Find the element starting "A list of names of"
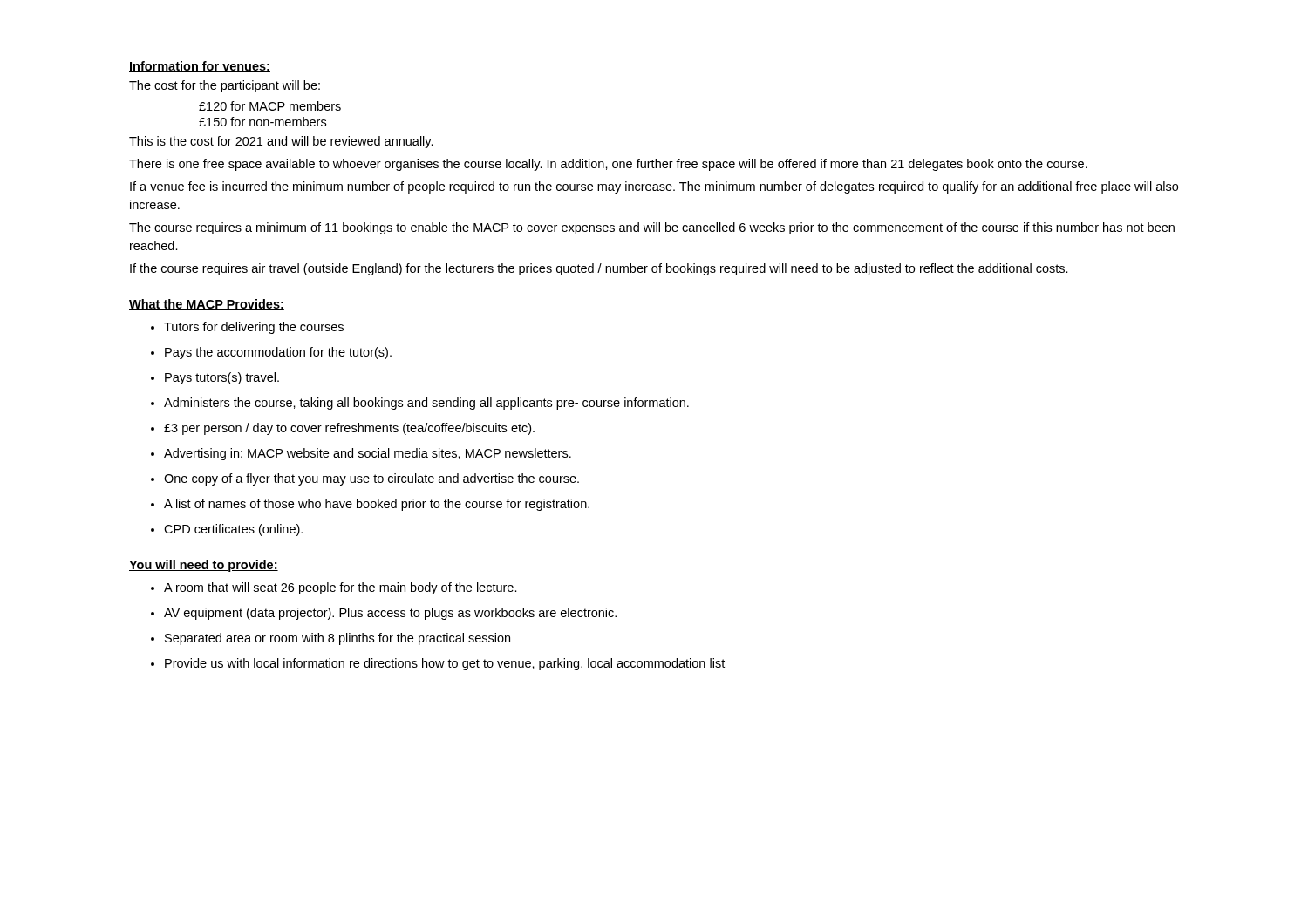 coord(377,504)
